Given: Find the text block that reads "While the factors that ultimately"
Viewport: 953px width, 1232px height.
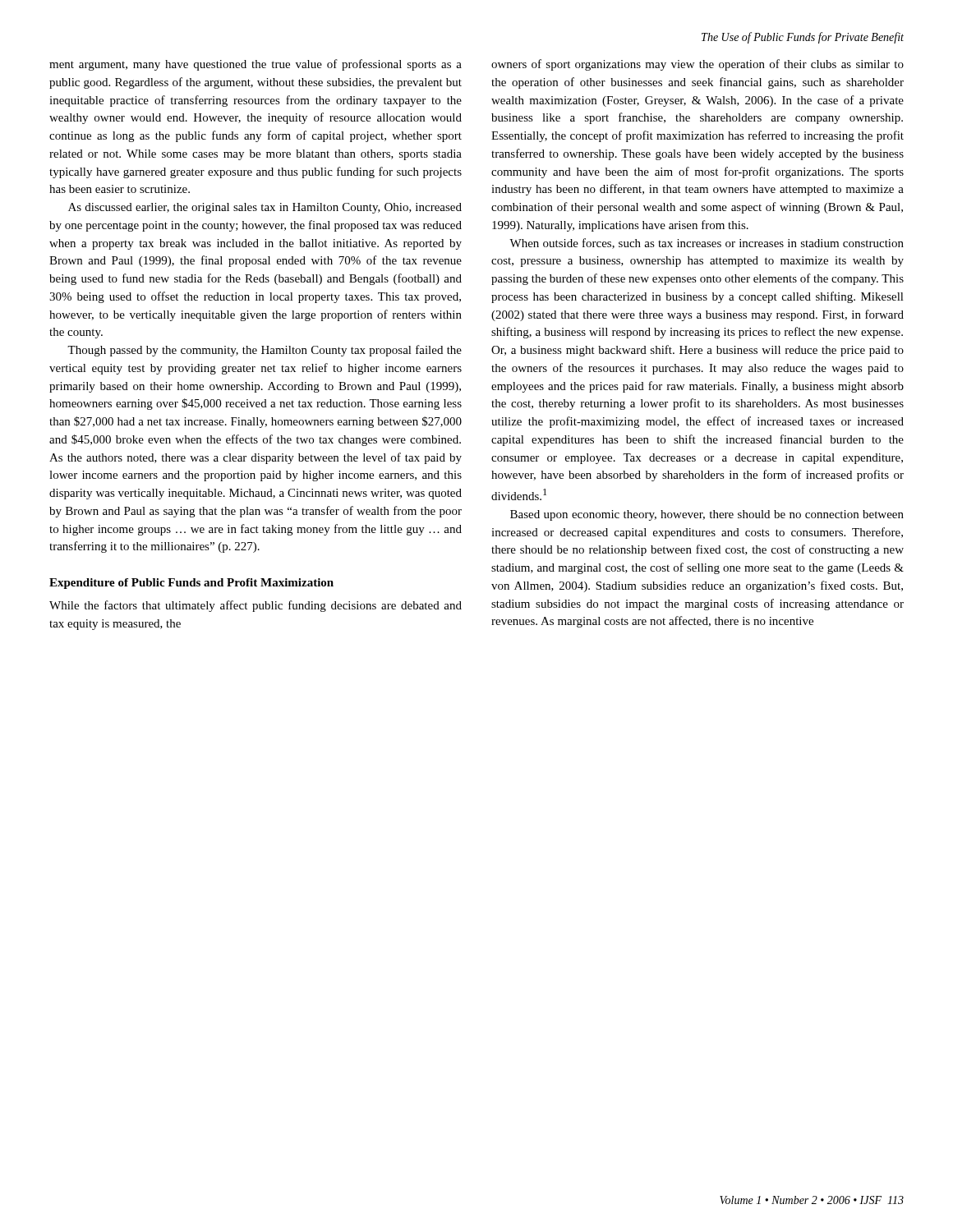Looking at the screenshot, I should pos(255,615).
